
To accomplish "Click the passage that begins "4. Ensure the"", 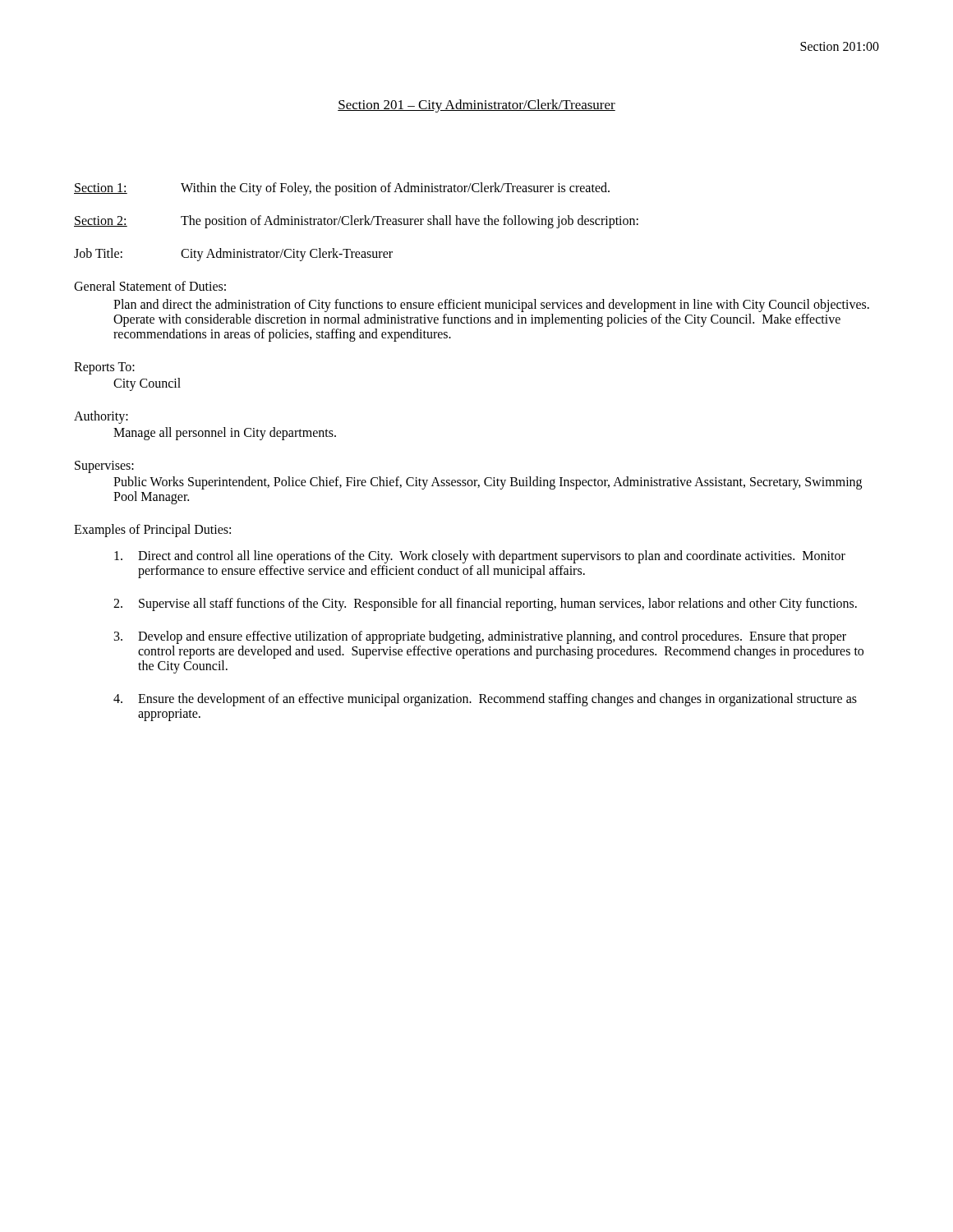I will click(x=496, y=706).
